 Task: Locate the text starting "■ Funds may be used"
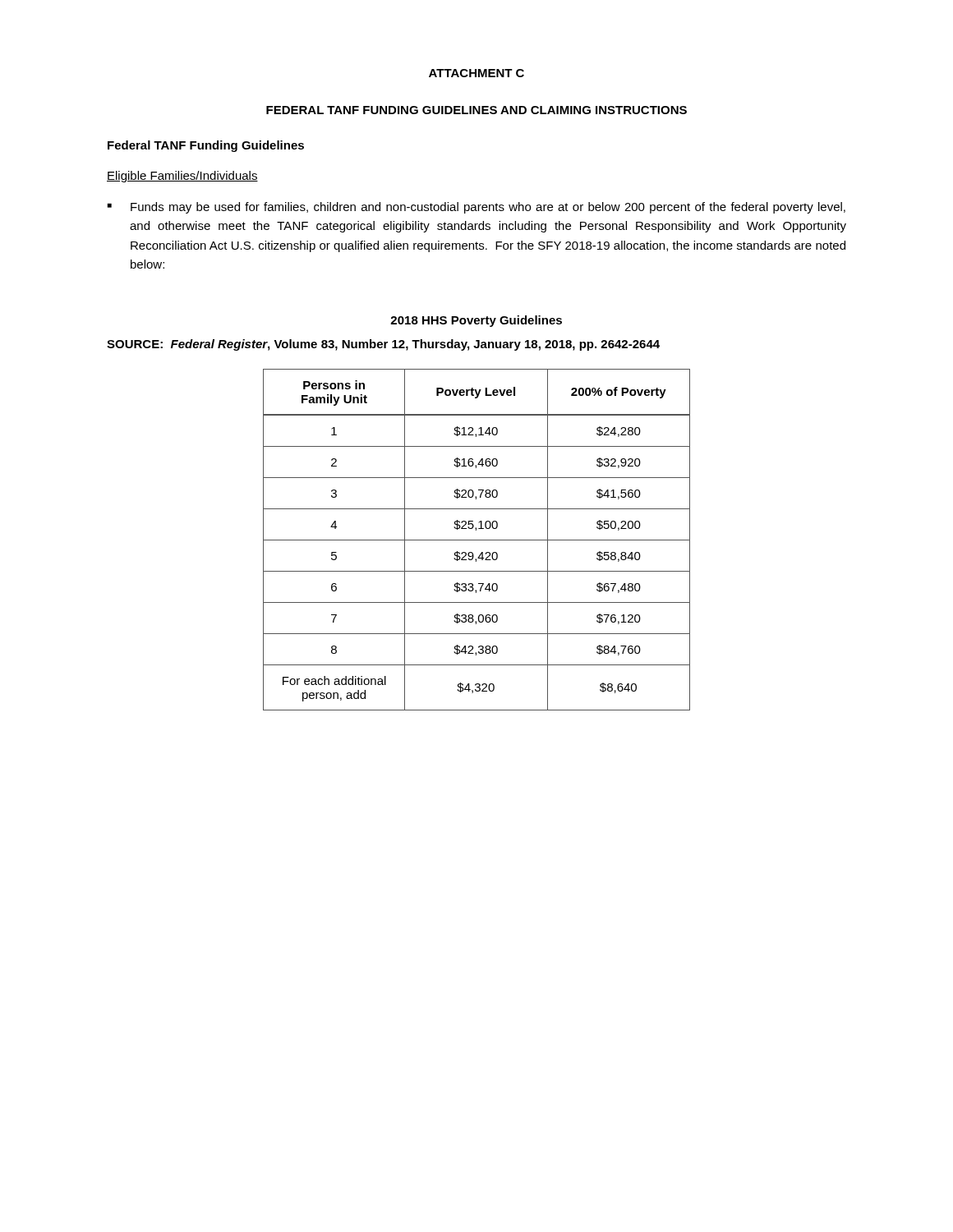click(x=476, y=235)
